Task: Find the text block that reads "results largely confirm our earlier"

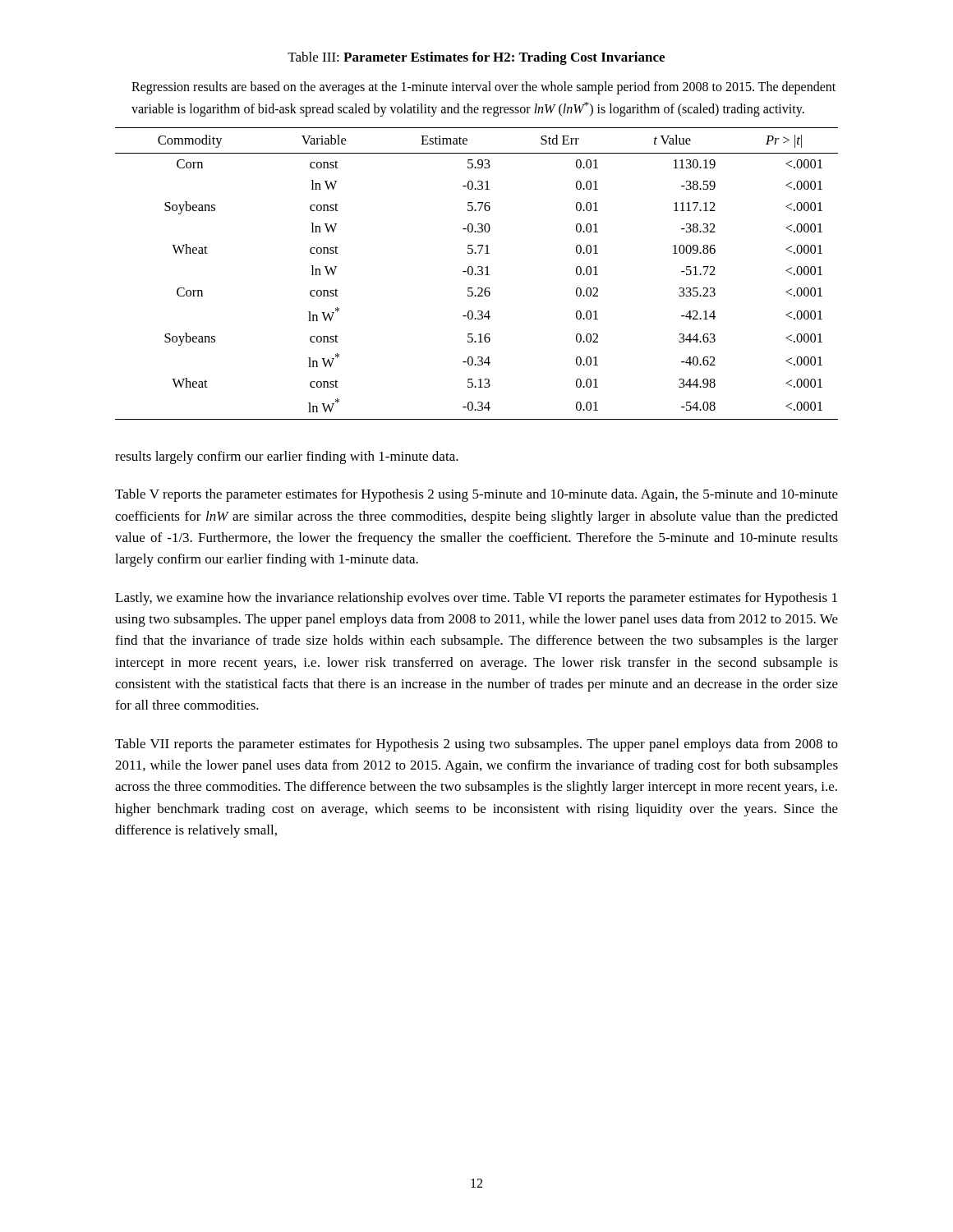Action: coord(287,456)
